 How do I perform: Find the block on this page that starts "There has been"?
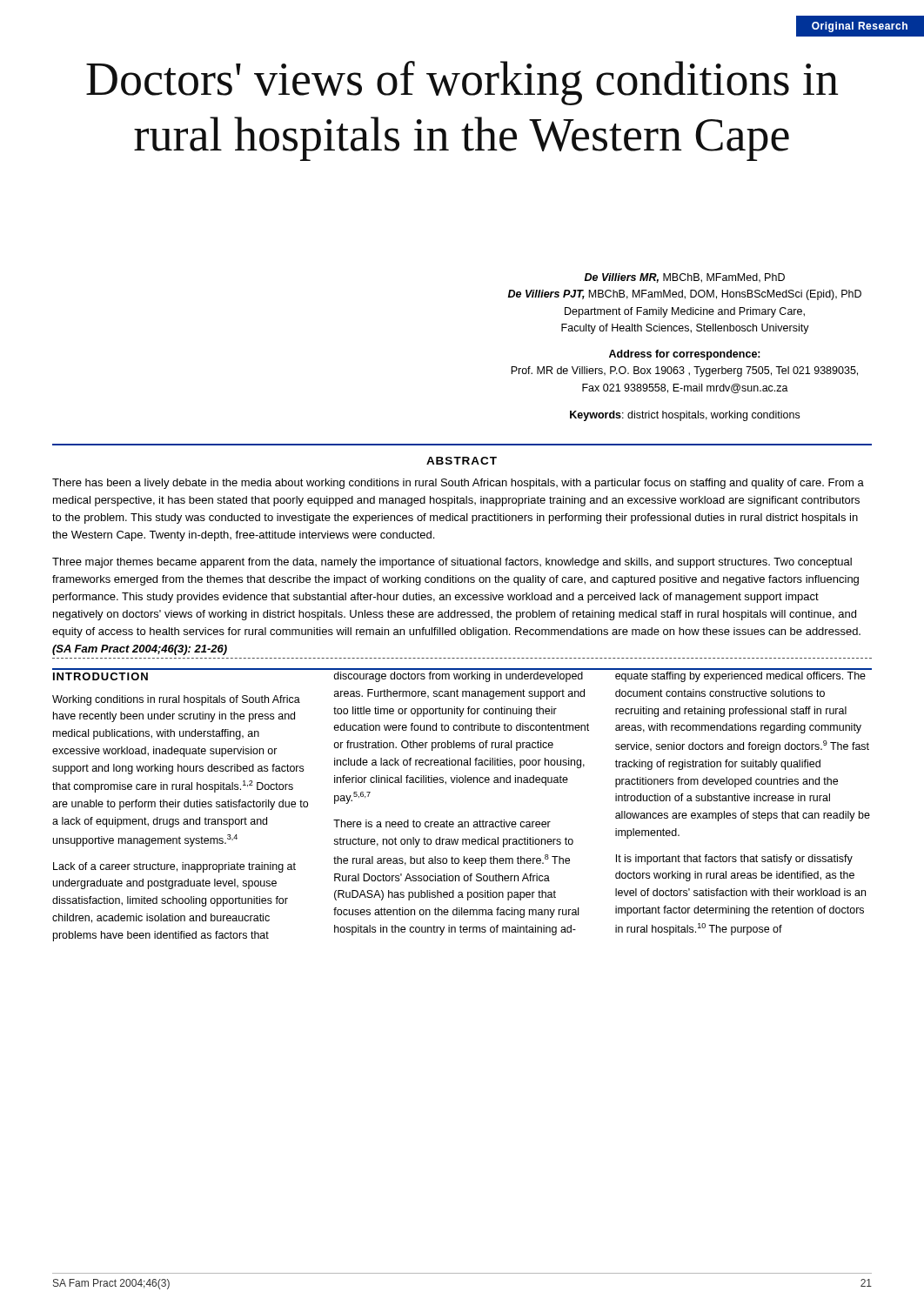pos(458,509)
